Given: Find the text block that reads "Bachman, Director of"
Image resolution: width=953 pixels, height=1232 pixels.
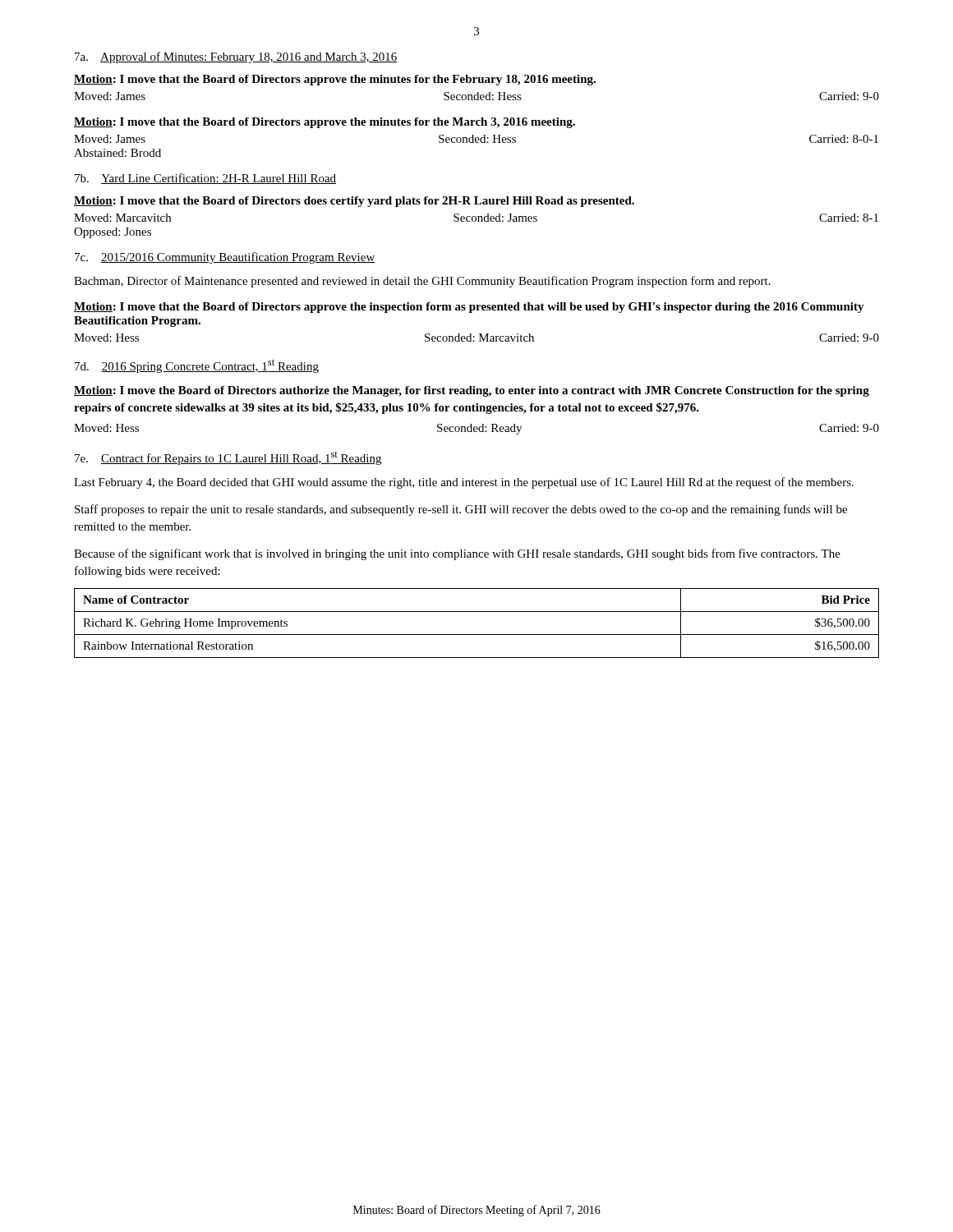Looking at the screenshot, I should (422, 281).
